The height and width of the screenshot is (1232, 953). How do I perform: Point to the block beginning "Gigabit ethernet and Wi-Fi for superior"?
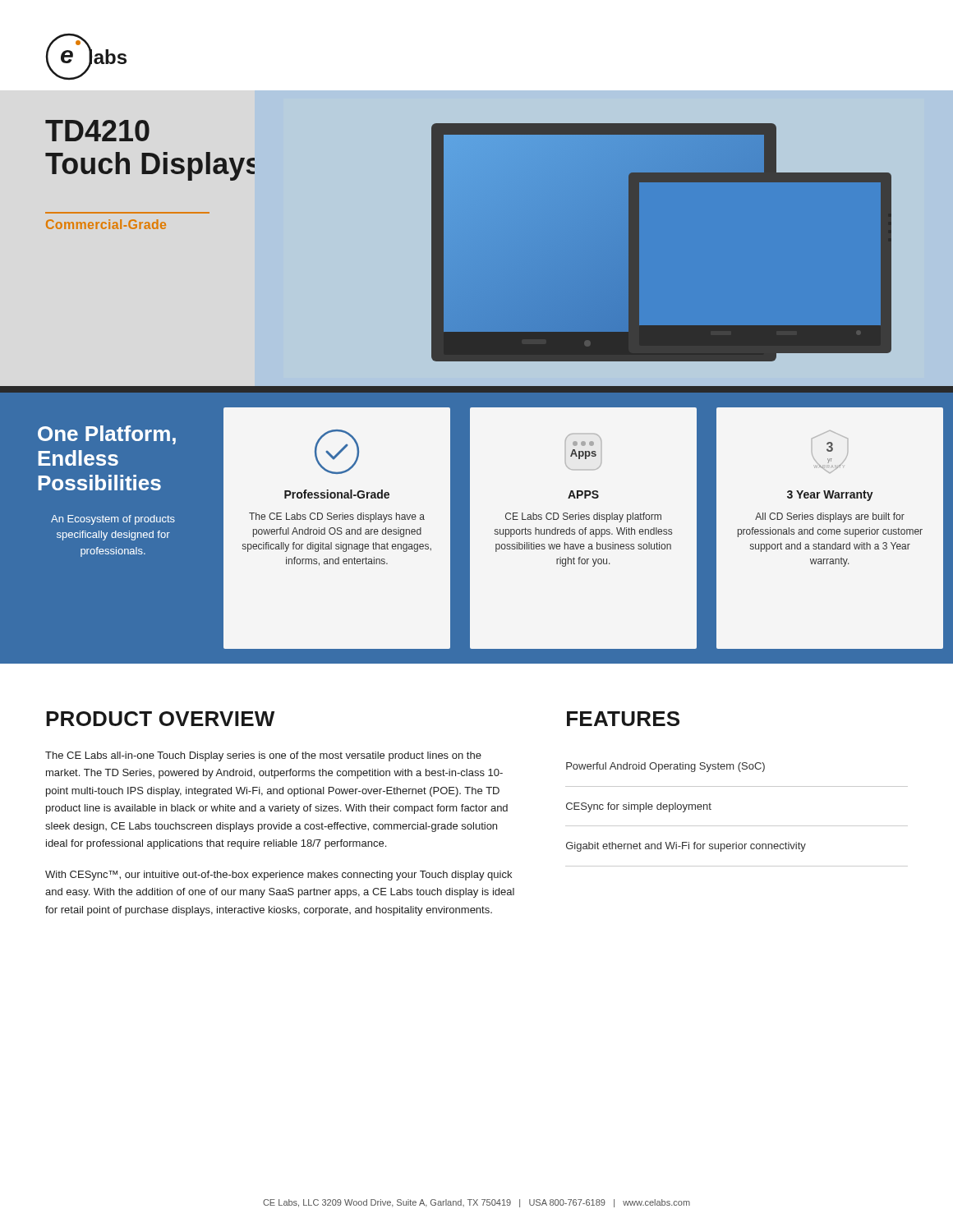coord(737,846)
